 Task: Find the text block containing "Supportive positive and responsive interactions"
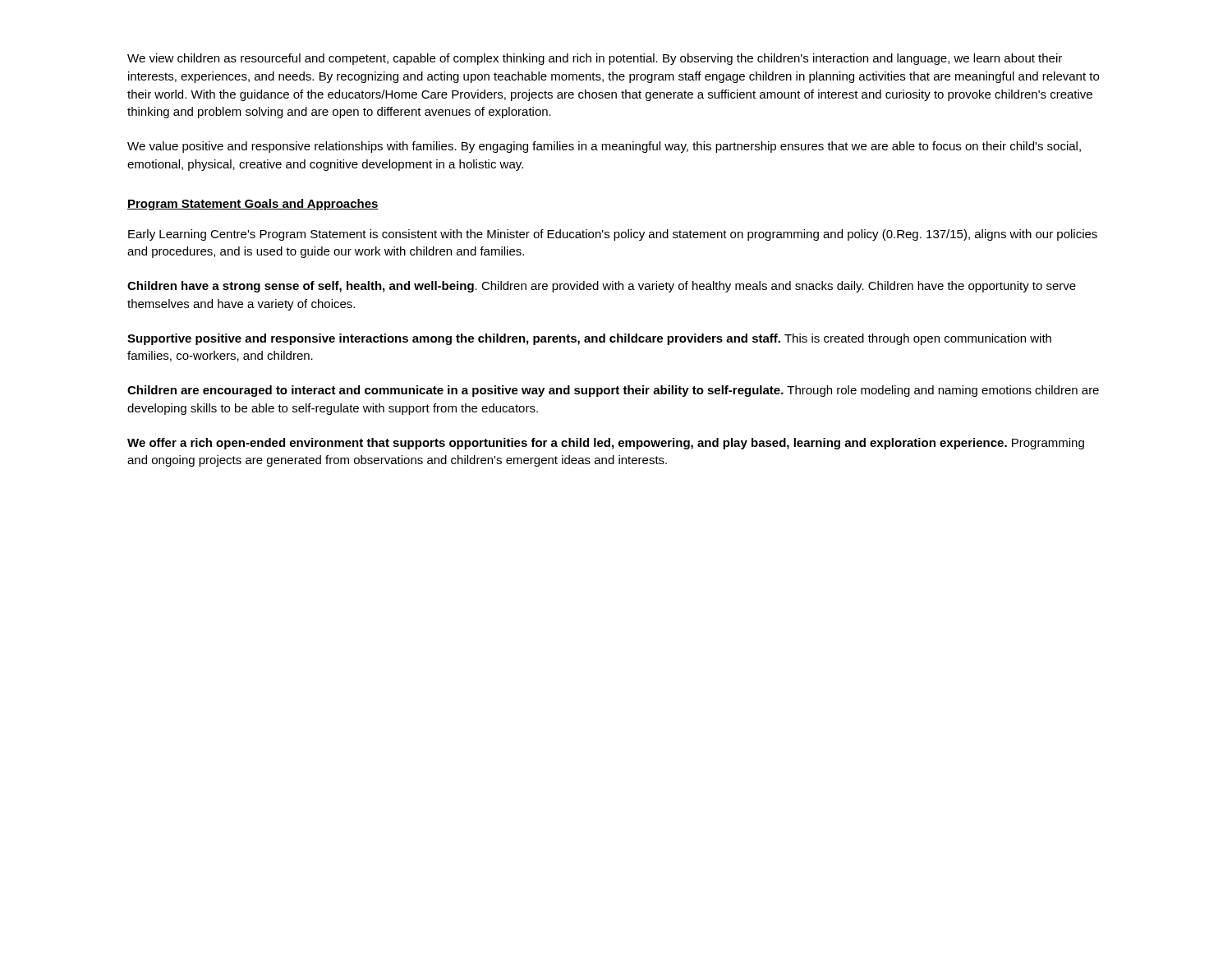click(590, 347)
